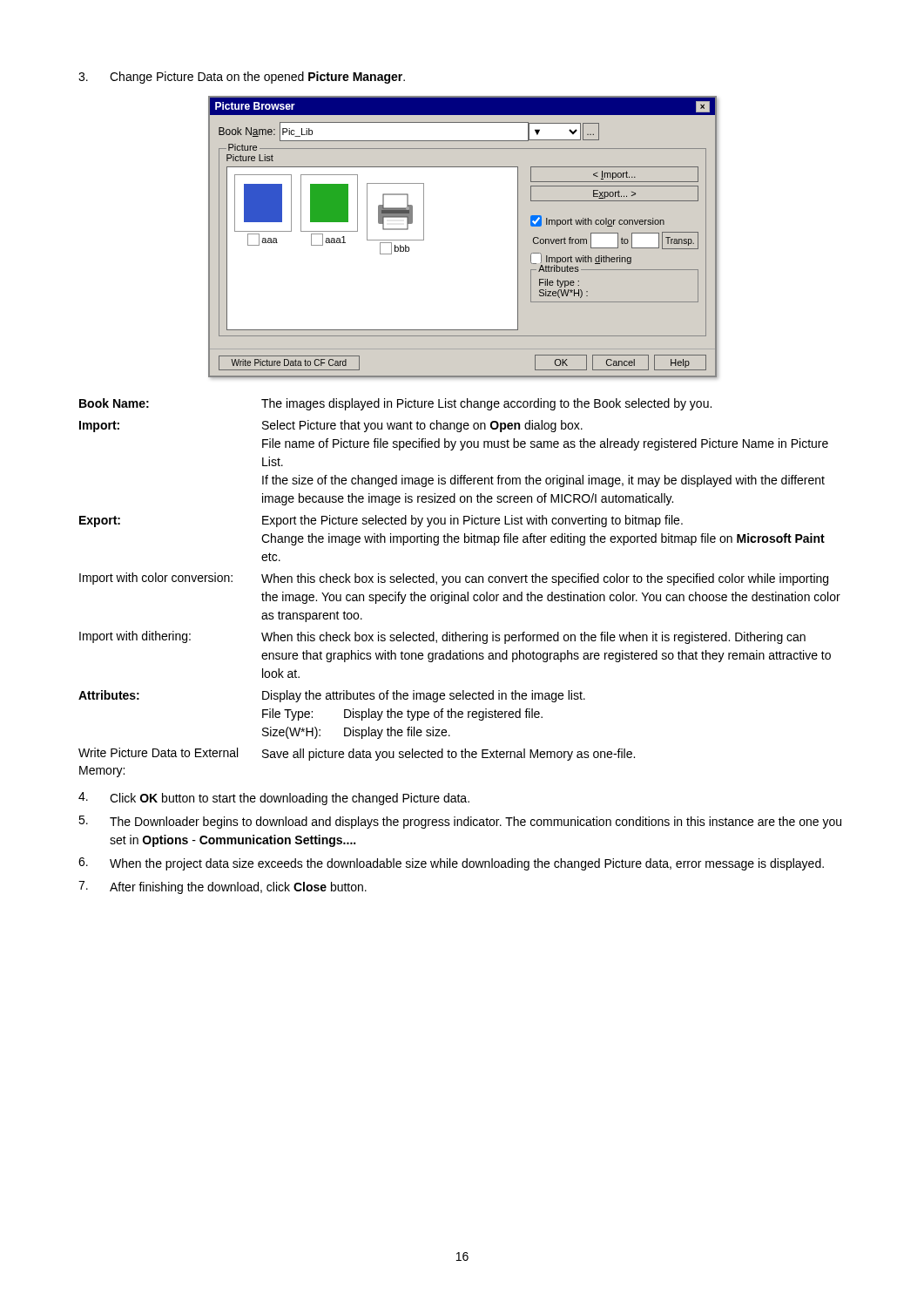Locate the screenshot
Viewport: 924px width, 1307px height.
(x=462, y=237)
